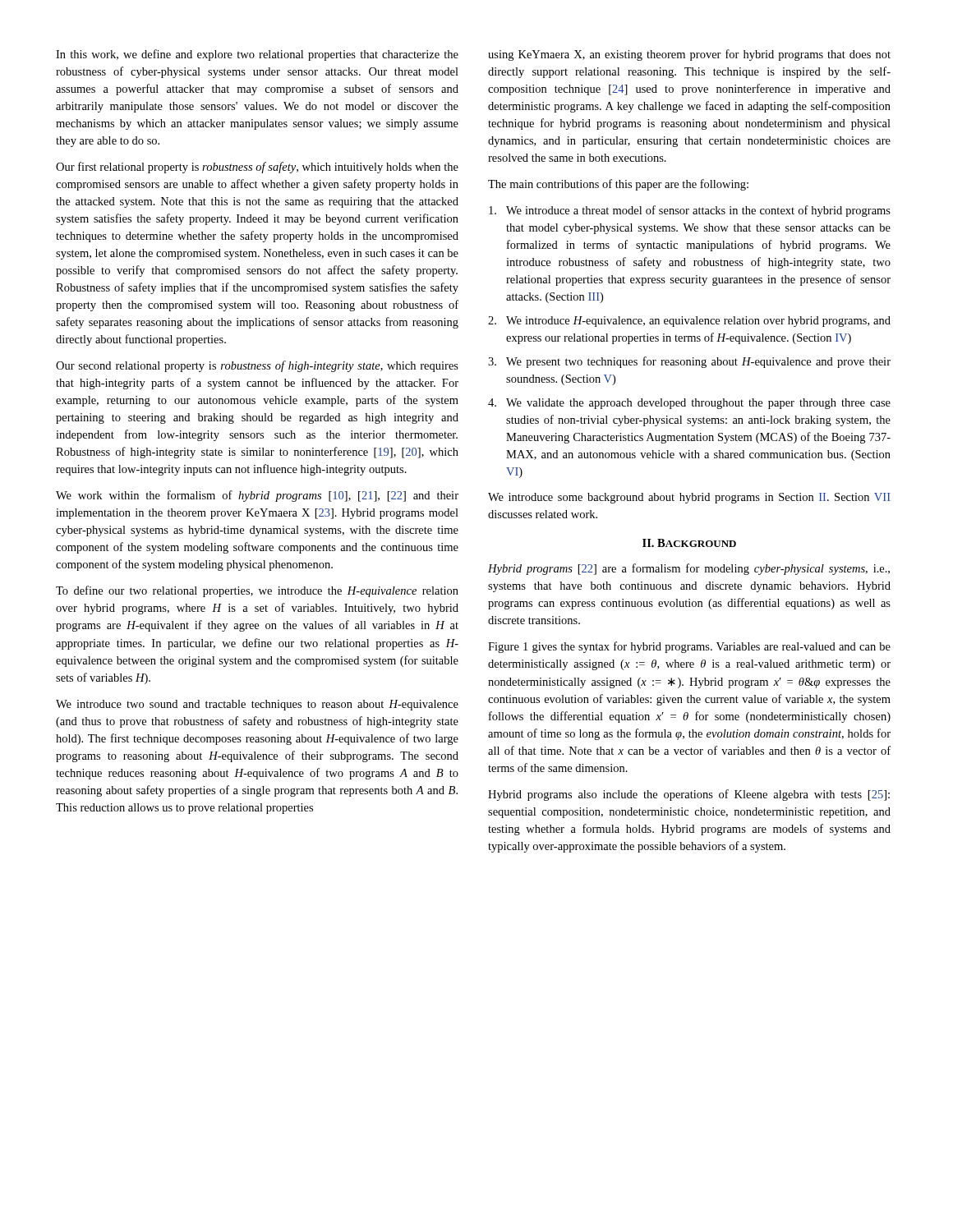This screenshot has height=1232, width=953.
Task: Find the list item that reads "We introduce a threat"
Action: point(689,254)
